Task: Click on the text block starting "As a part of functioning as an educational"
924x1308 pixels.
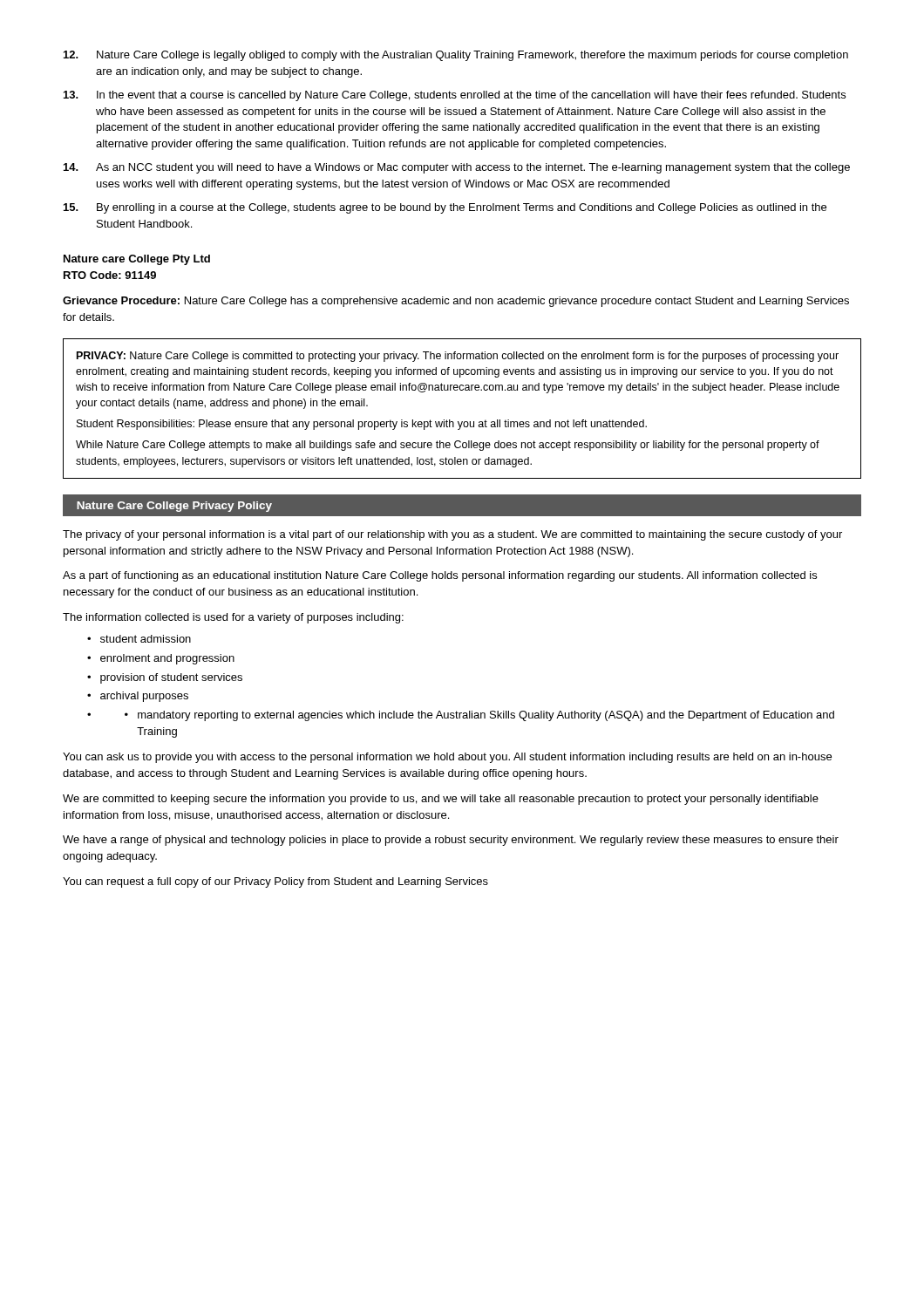Action: tap(440, 584)
